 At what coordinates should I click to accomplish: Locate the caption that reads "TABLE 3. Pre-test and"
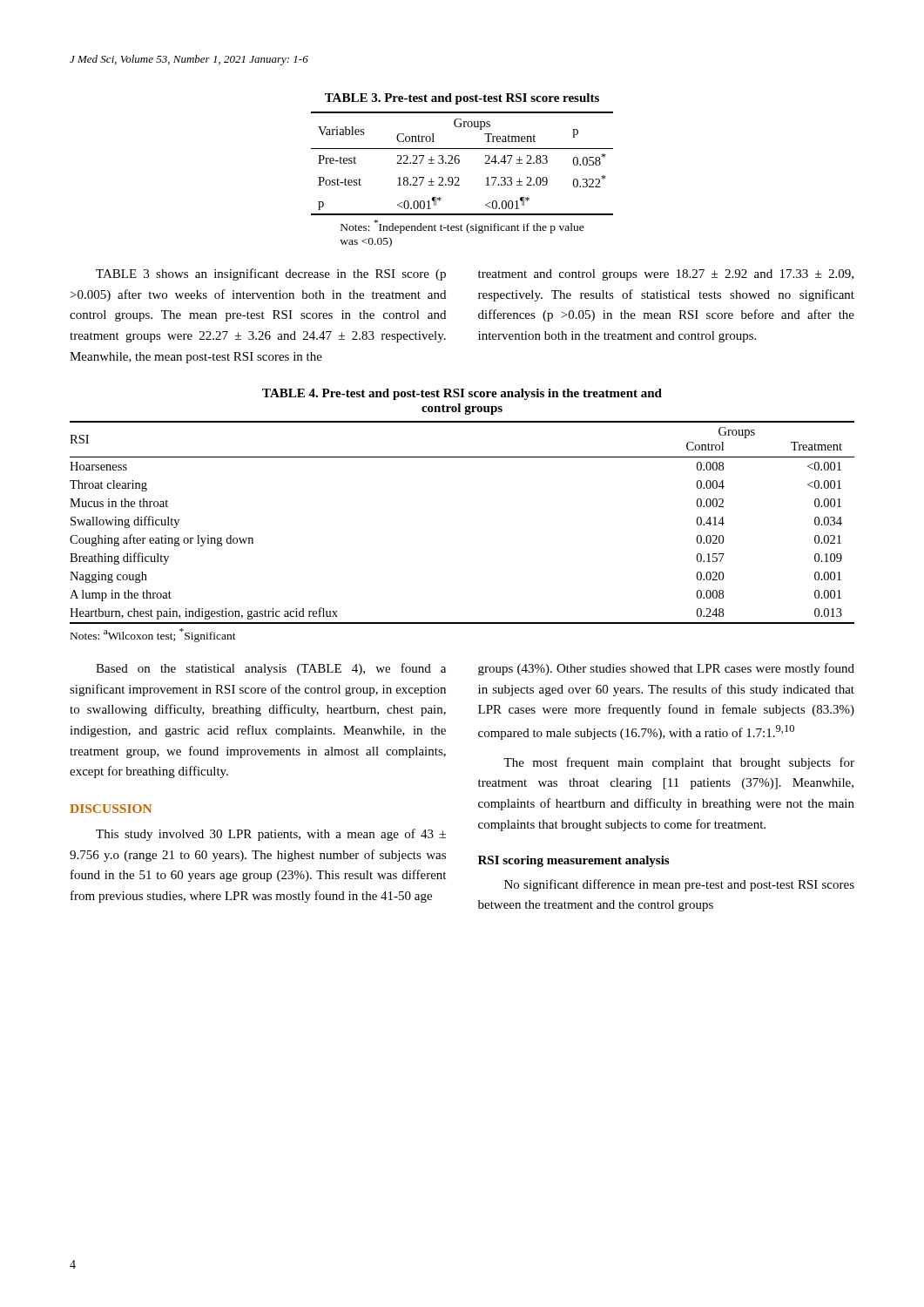[x=462, y=98]
